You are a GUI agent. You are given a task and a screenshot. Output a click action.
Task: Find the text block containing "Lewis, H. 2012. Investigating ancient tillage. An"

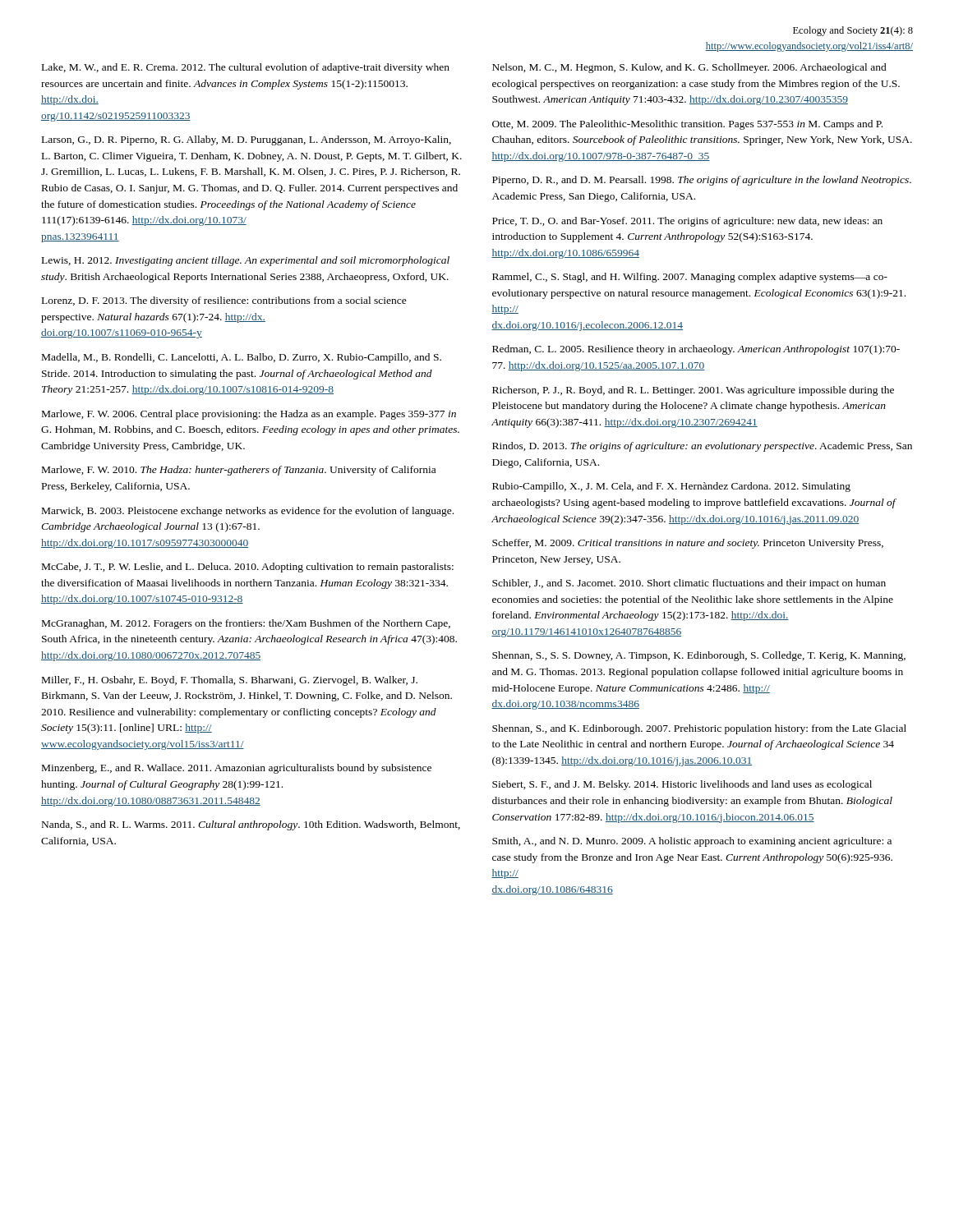point(245,268)
